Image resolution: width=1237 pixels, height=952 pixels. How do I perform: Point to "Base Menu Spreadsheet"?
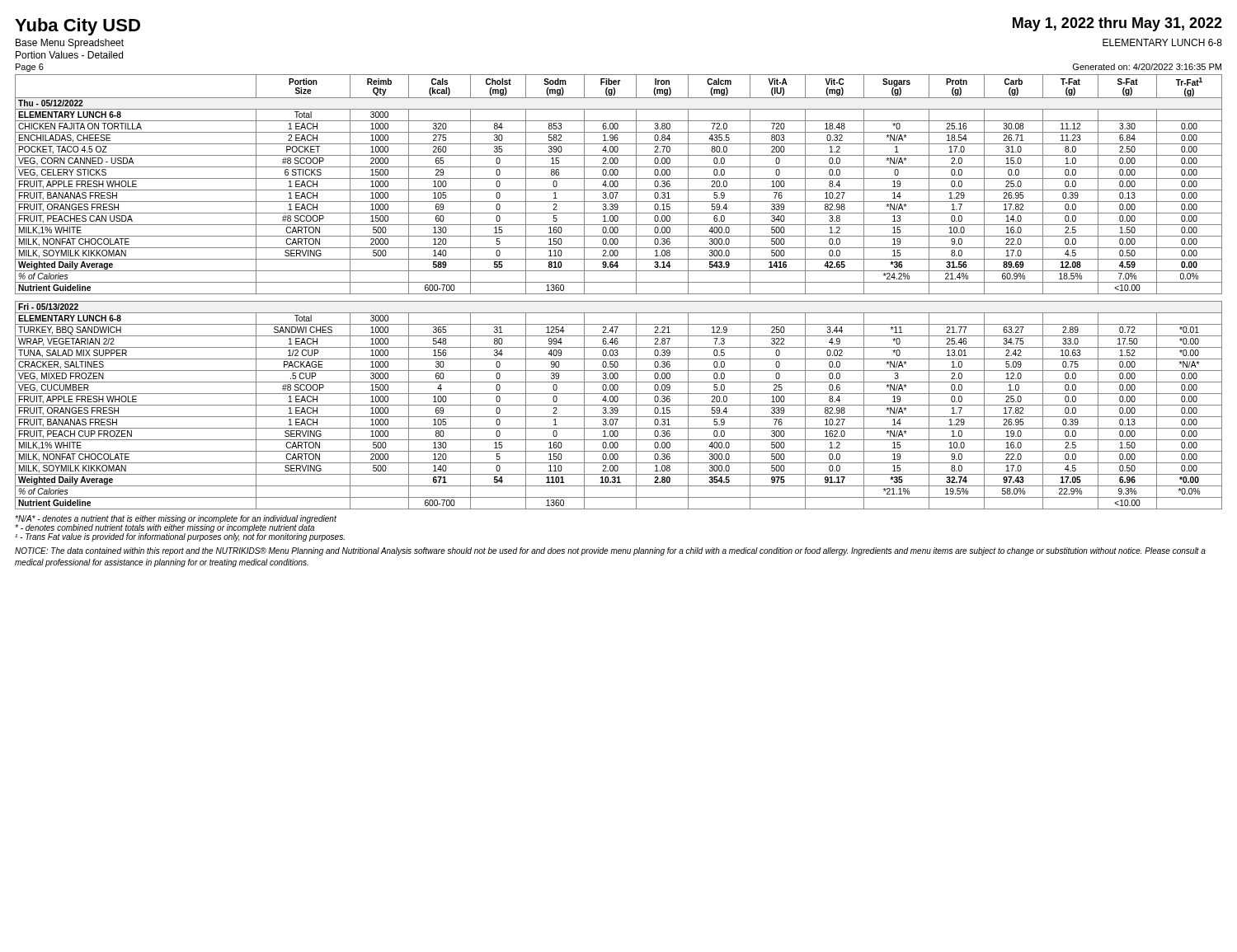(69, 43)
